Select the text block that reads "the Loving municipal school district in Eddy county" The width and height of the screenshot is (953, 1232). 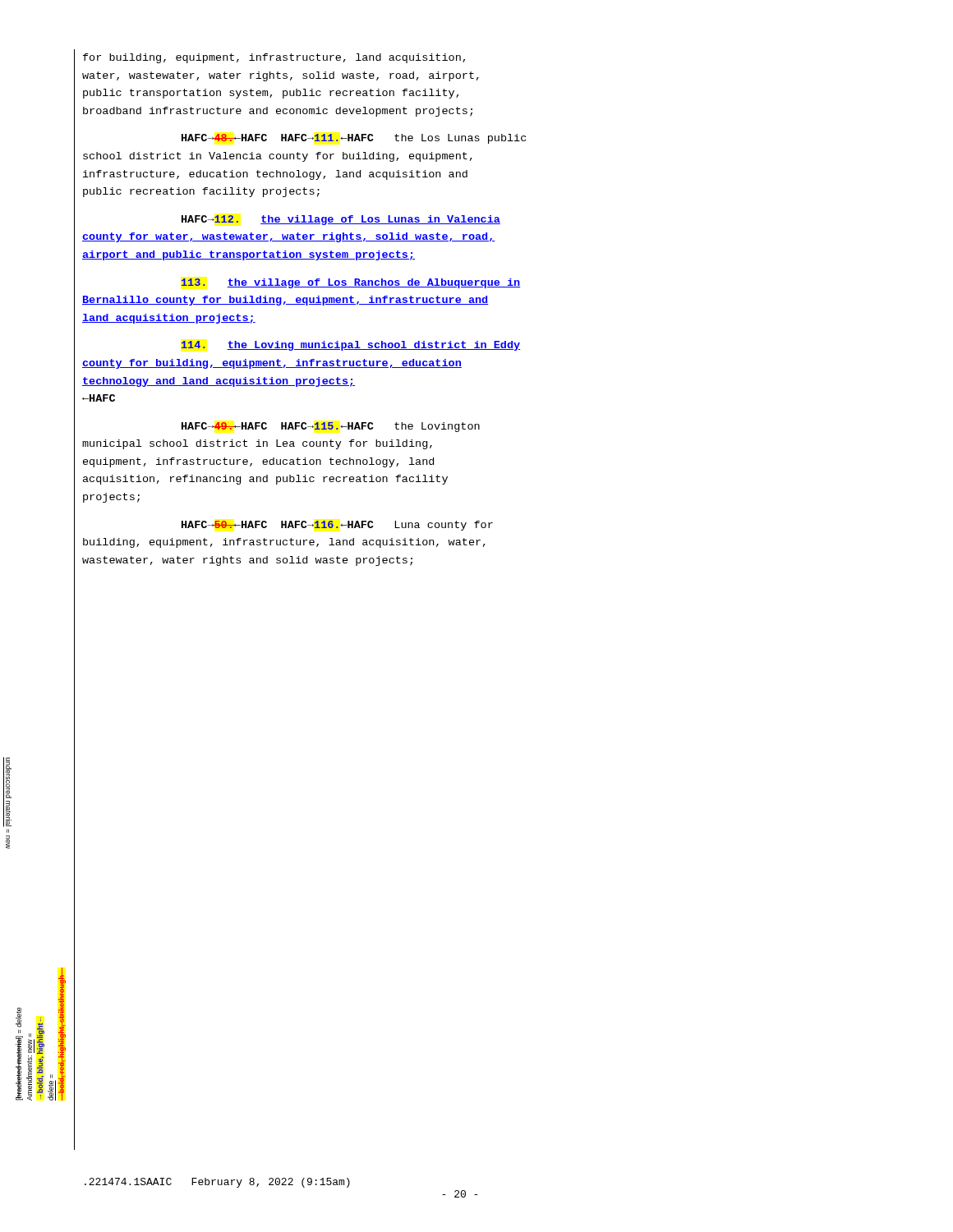(x=460, y=371)
